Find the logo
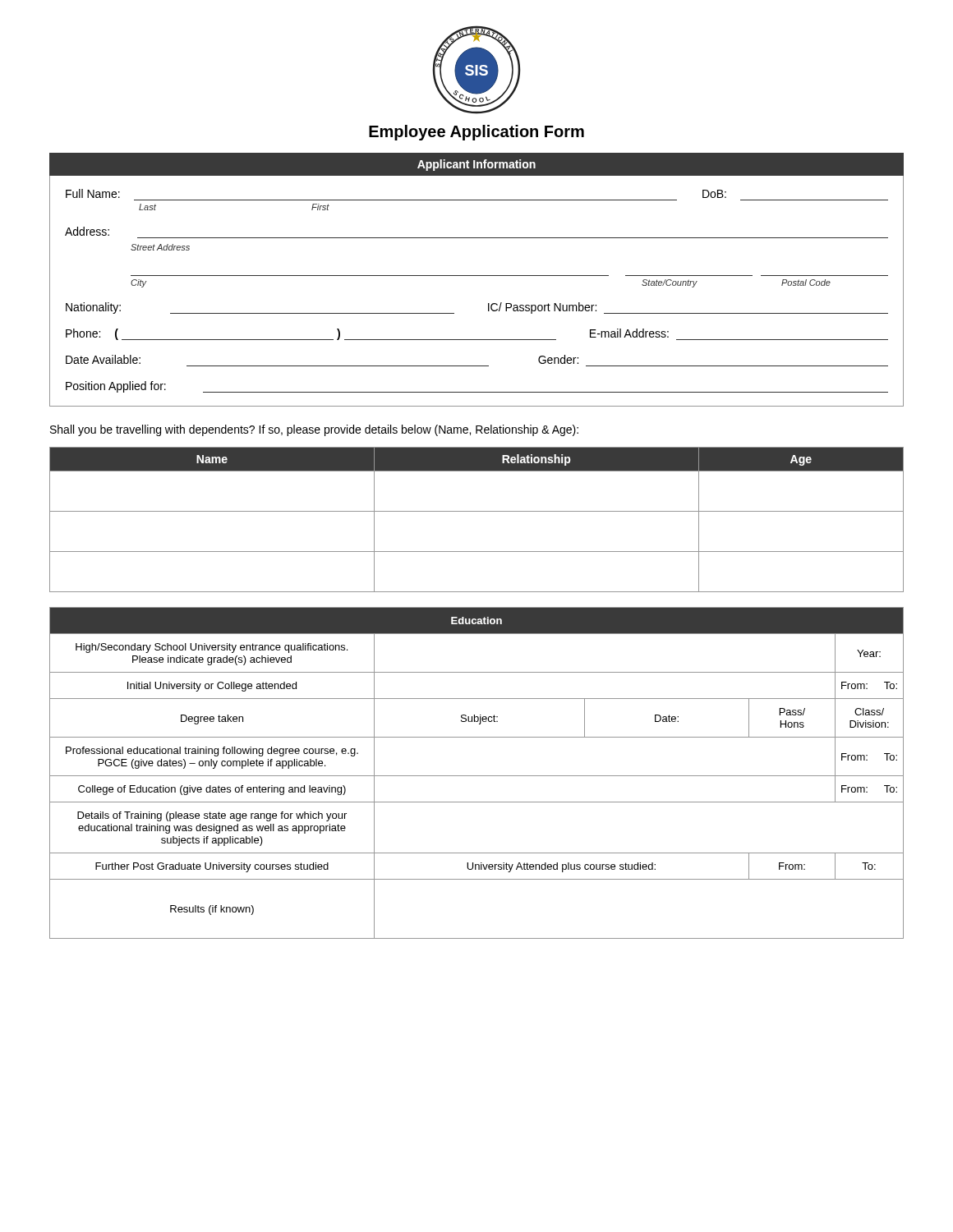 click(476, 71)
